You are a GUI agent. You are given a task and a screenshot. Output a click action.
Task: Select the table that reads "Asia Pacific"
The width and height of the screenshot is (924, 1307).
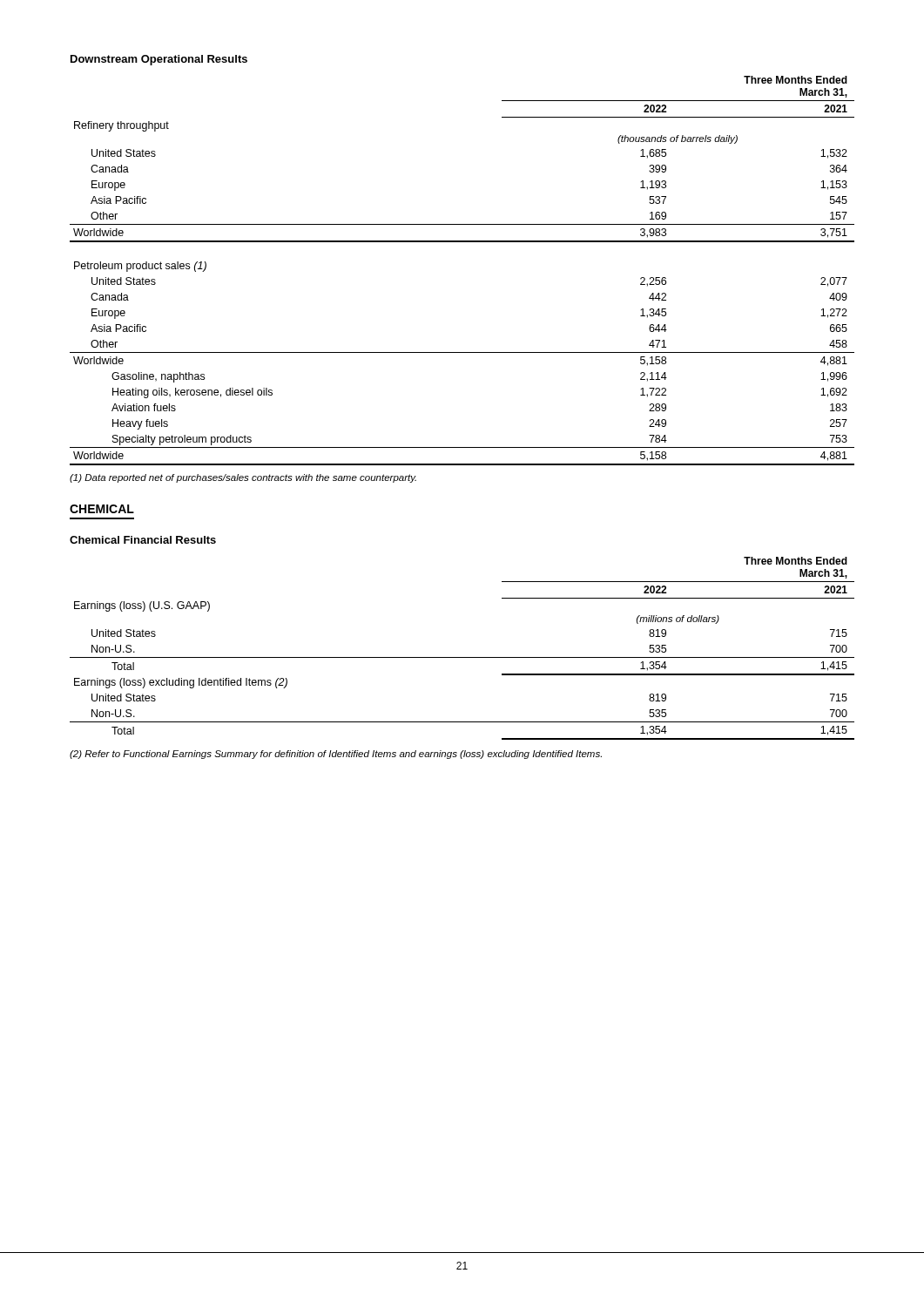[x=462, y=269]
